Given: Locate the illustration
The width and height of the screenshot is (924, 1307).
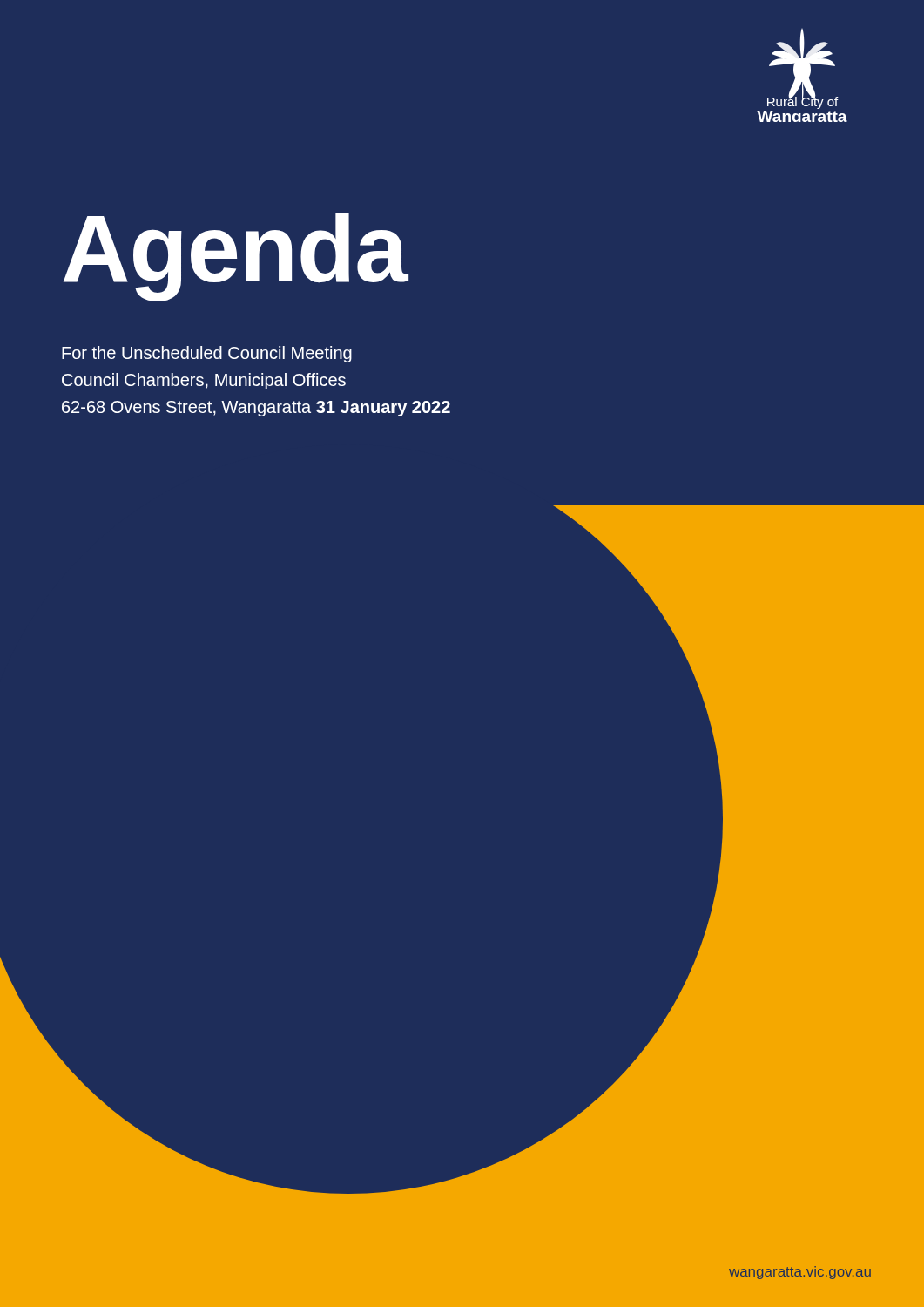Looking at the screenshot, I should [x=462, y=654].
